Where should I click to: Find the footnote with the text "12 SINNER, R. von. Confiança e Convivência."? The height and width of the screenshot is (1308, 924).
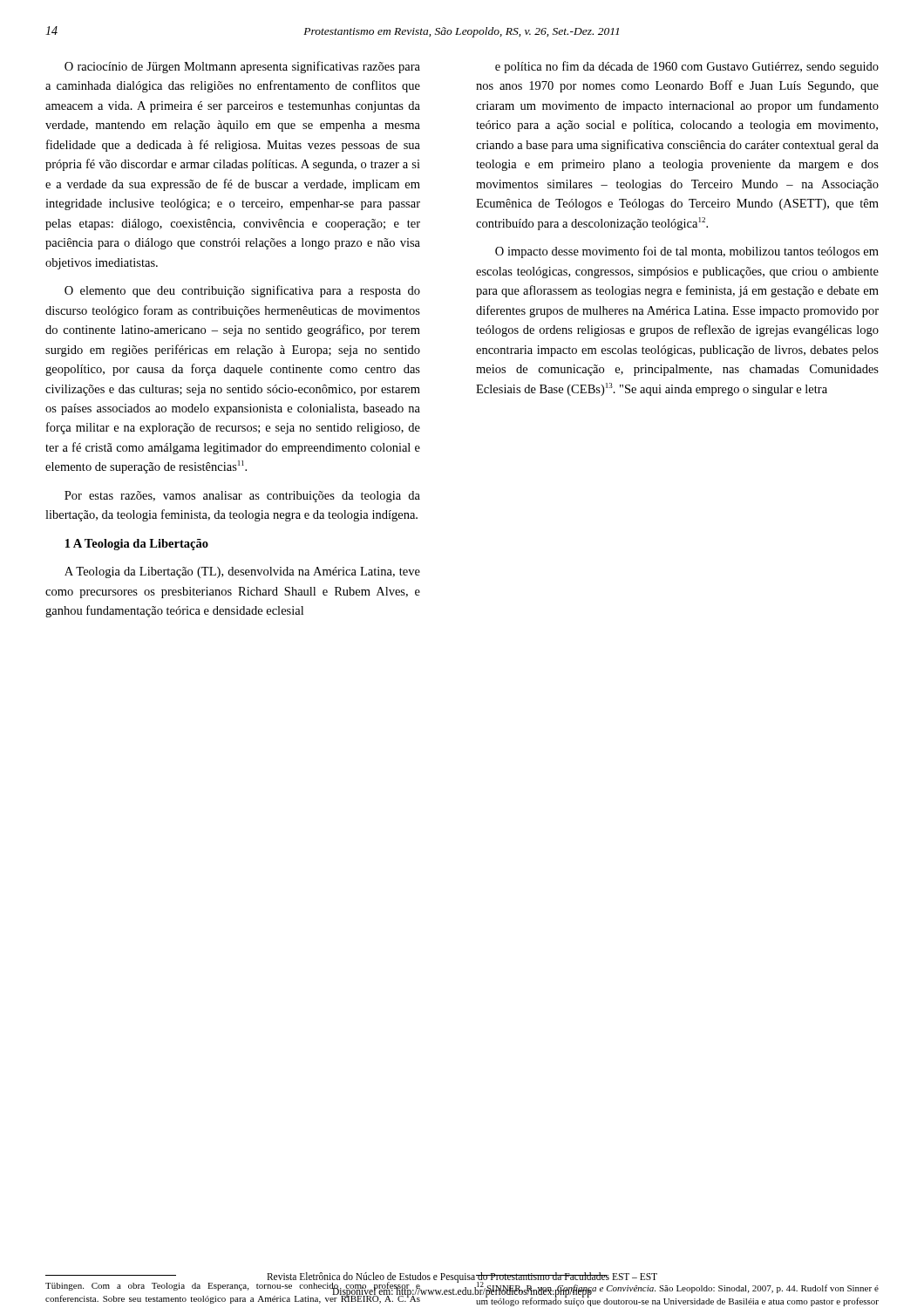click(677, 1294)
